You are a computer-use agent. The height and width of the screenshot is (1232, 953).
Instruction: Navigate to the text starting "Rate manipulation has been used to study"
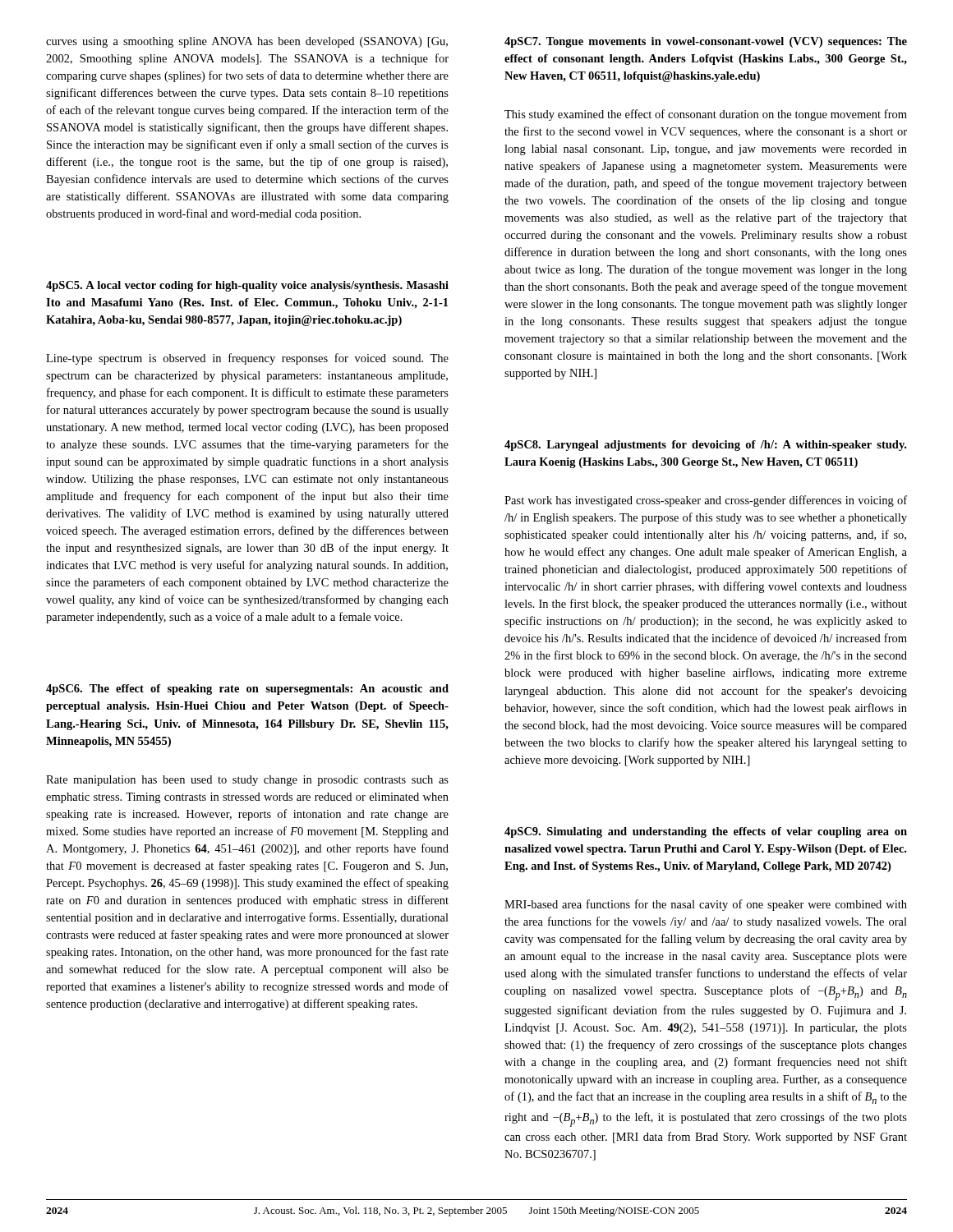[x=247, y=892]
